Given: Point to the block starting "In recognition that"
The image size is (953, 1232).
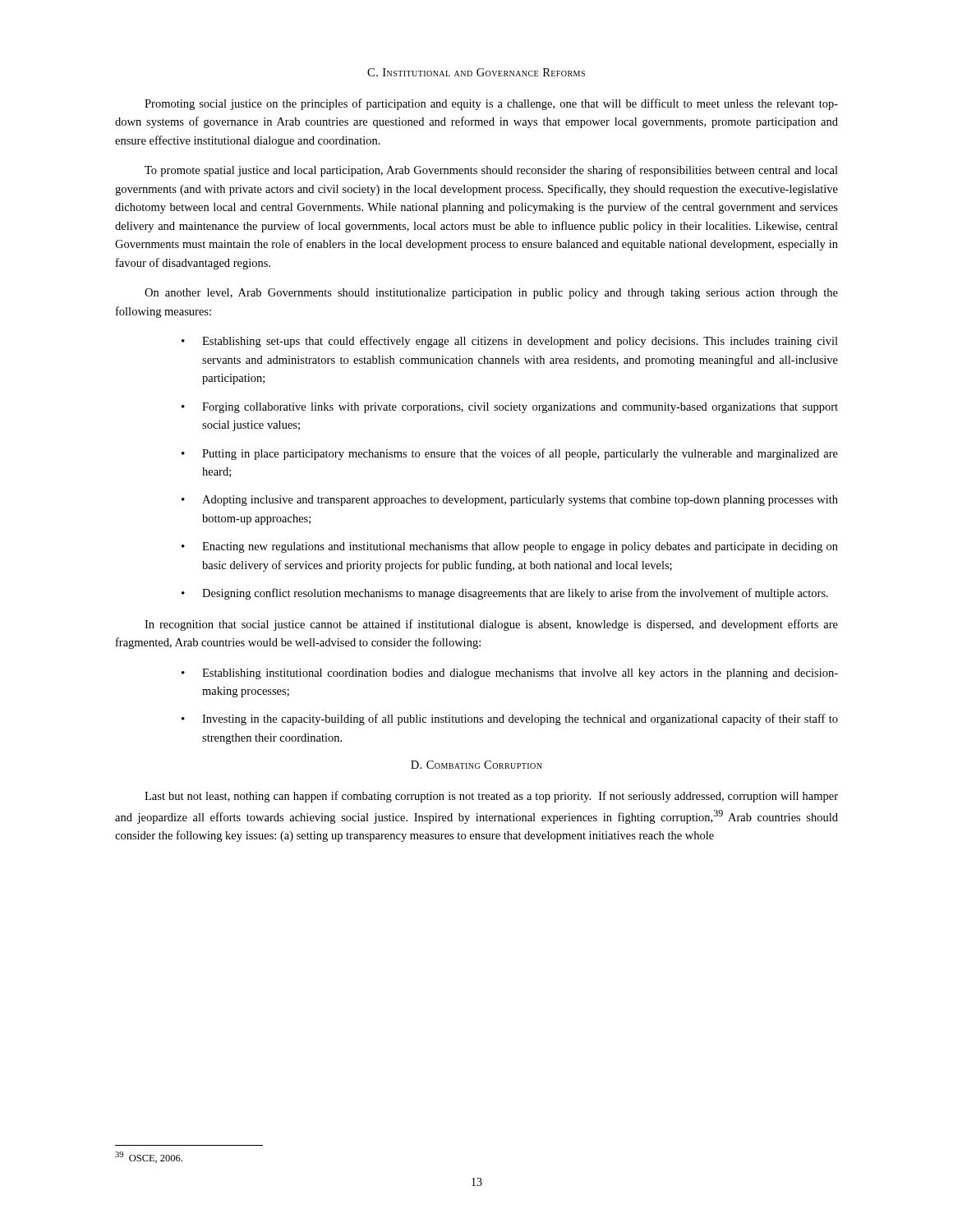Looking at the screenshot, I should coord(476,633).
